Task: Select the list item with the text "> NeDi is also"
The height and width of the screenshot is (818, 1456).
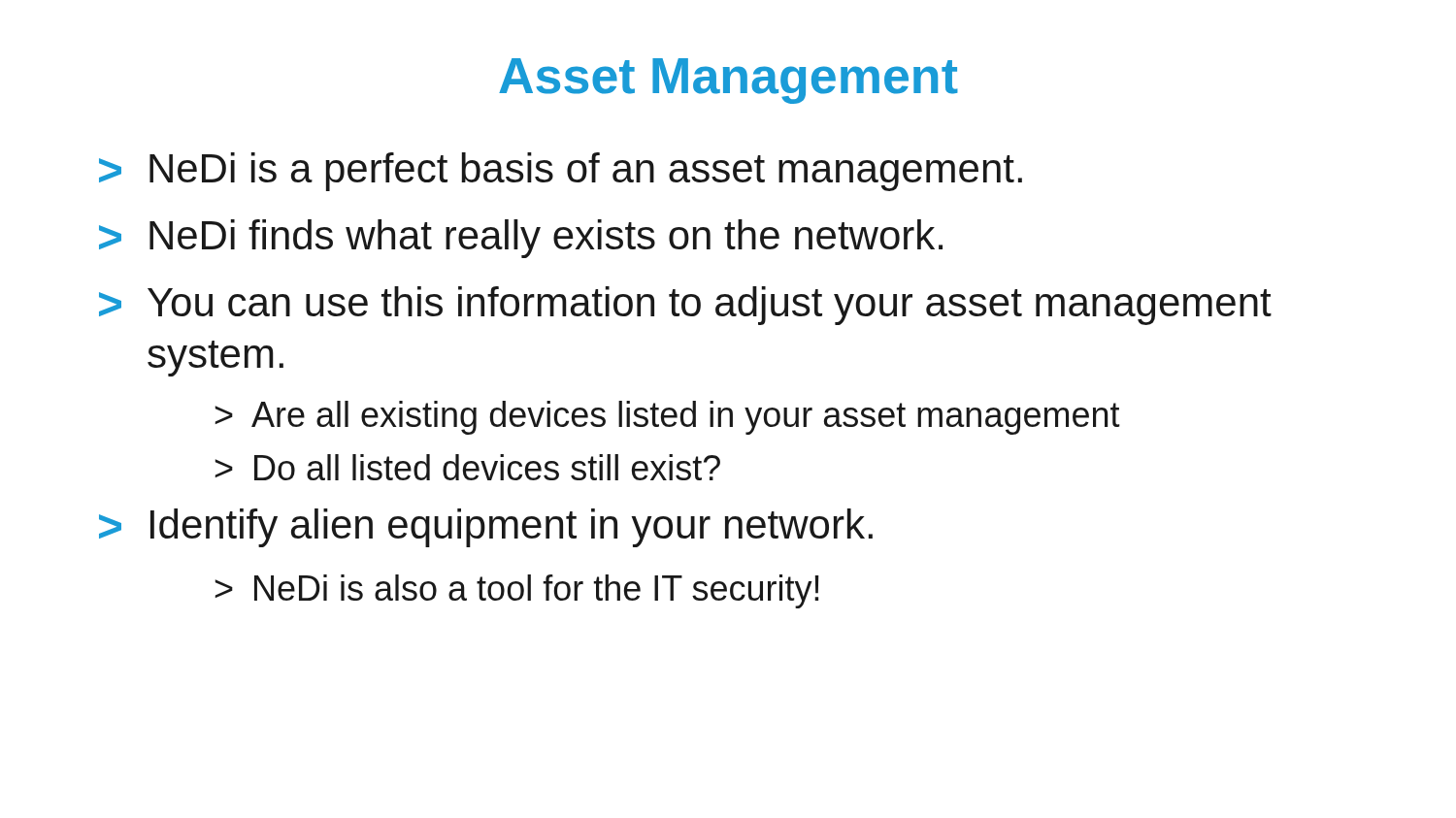Action: [x=518, y=590]
